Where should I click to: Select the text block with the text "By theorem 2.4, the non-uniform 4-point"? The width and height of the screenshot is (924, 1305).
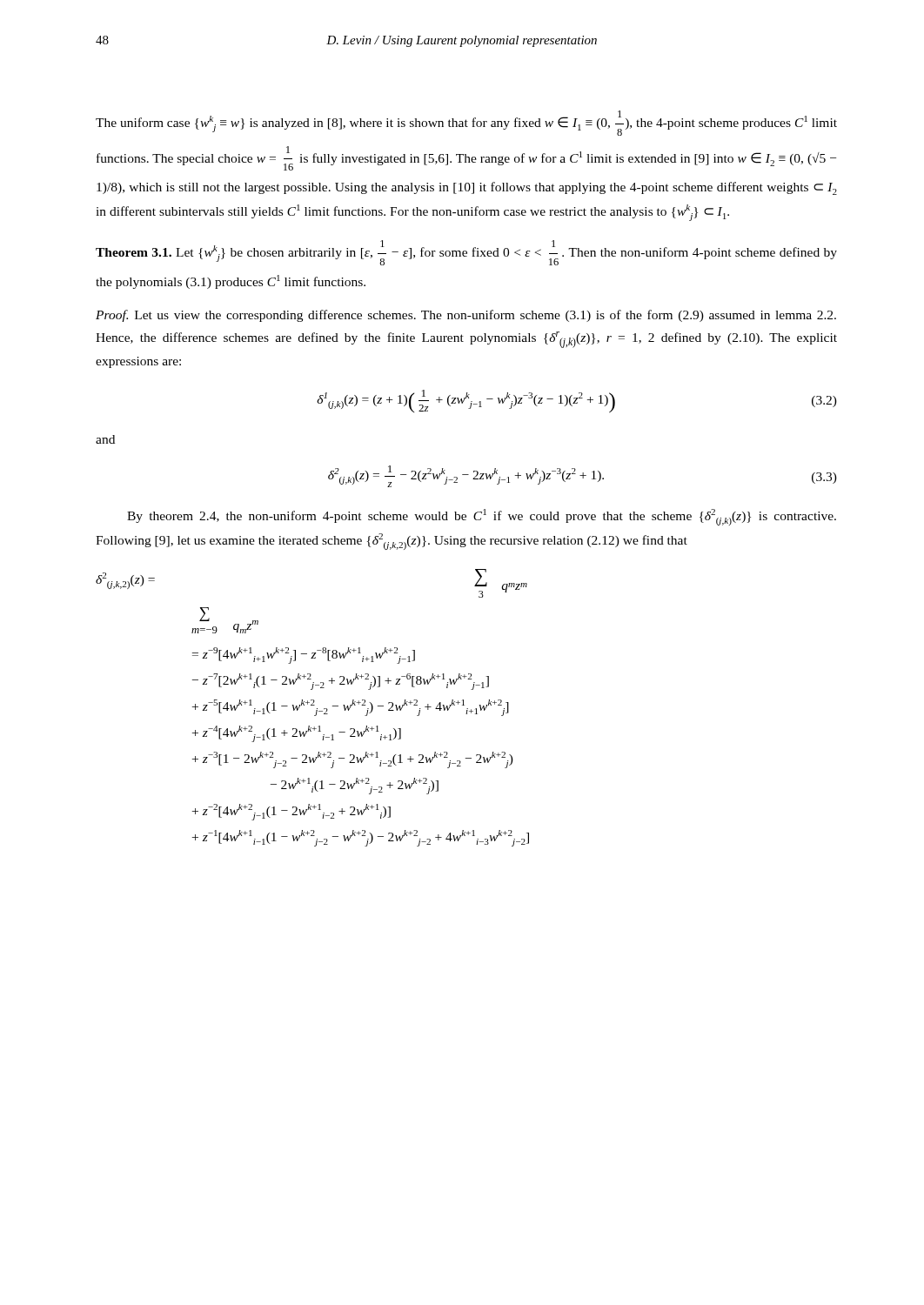[x=466, y=528]
